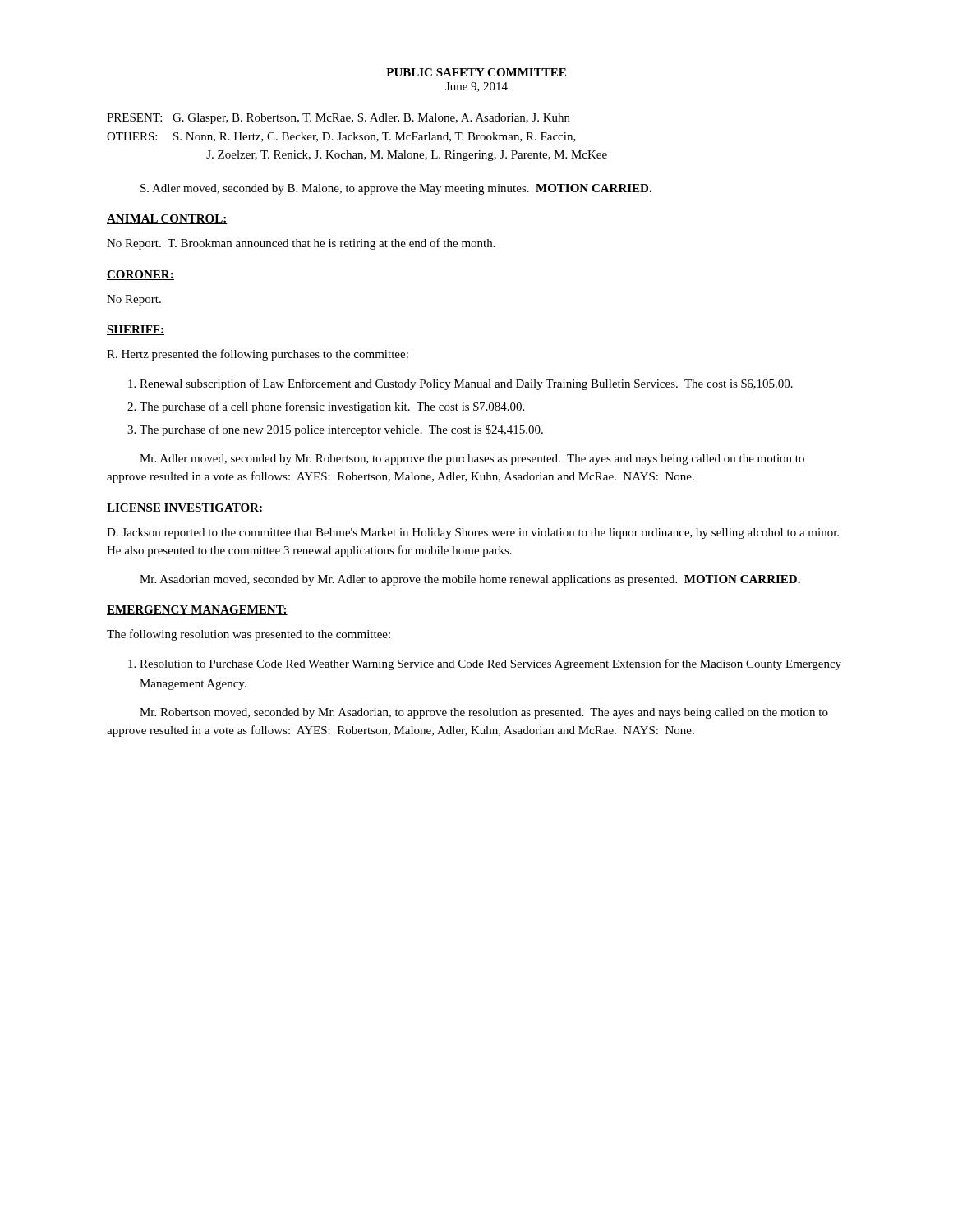The width and height of the screenshot is (953, 1232).
Task: Click on the section header with the text "LICENSE INVESTIGATOR:"
Action: click(185, 507)
